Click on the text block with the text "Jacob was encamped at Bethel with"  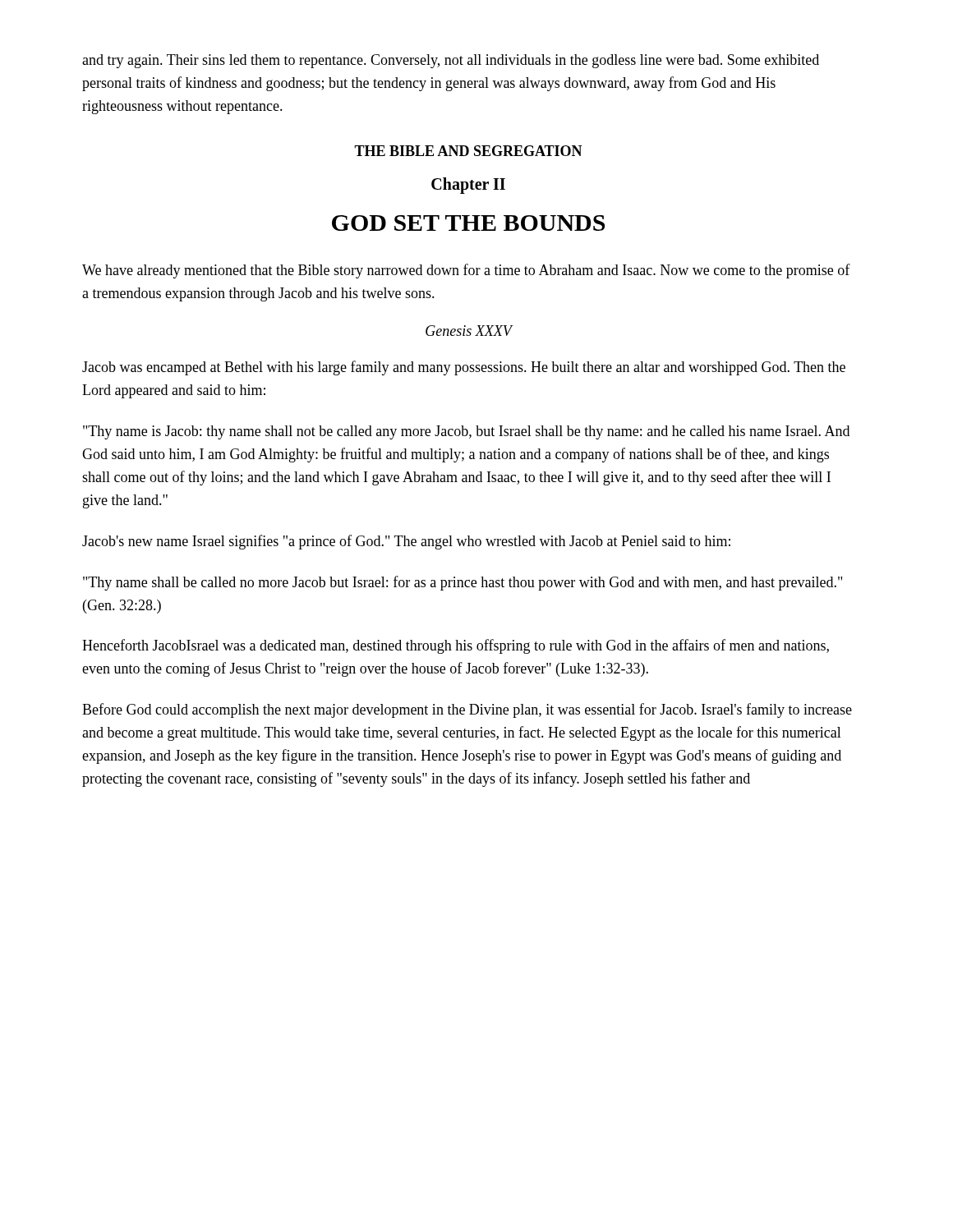(x=464, y=379)
